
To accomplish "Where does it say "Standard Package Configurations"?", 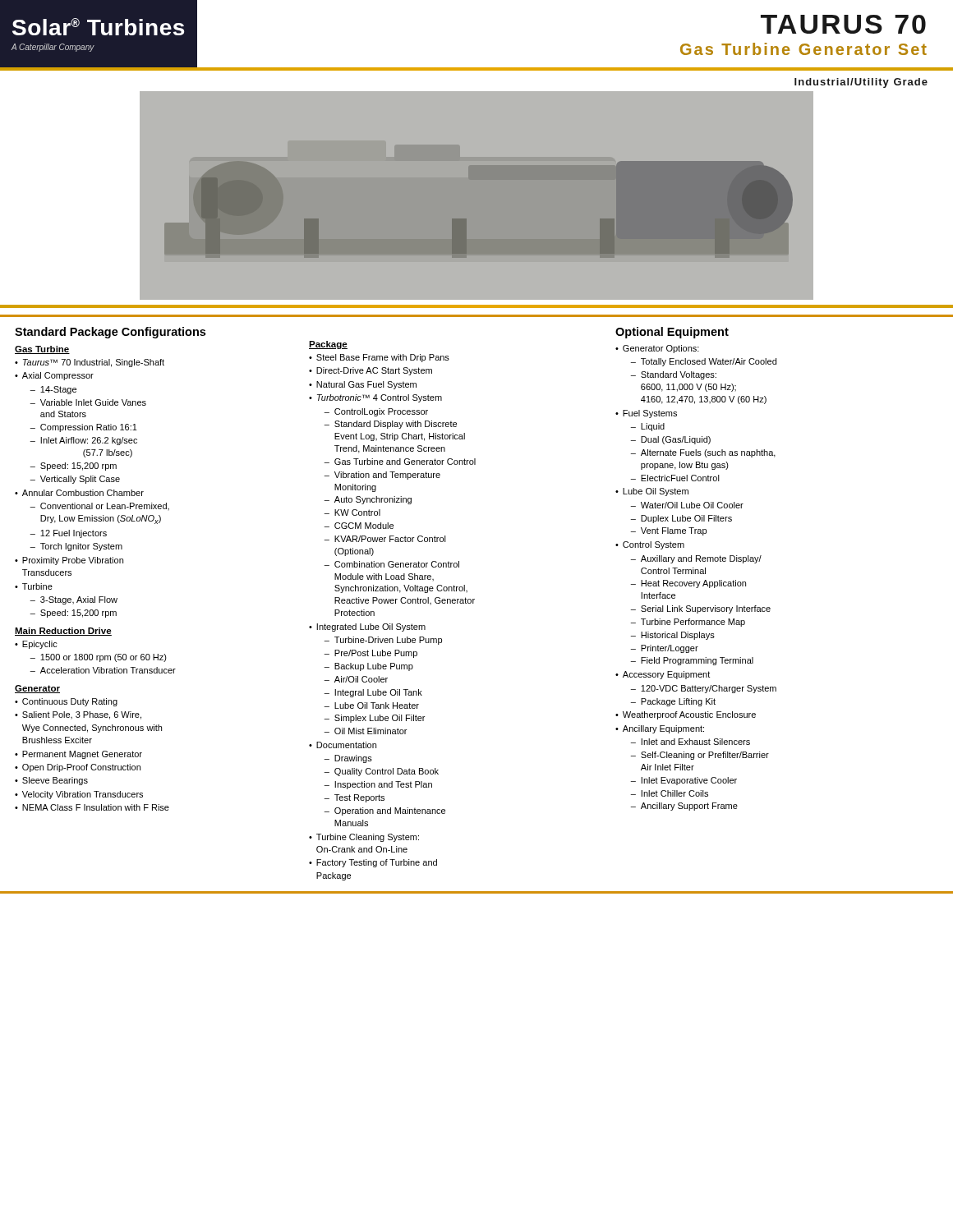I will tap(110, 332).
